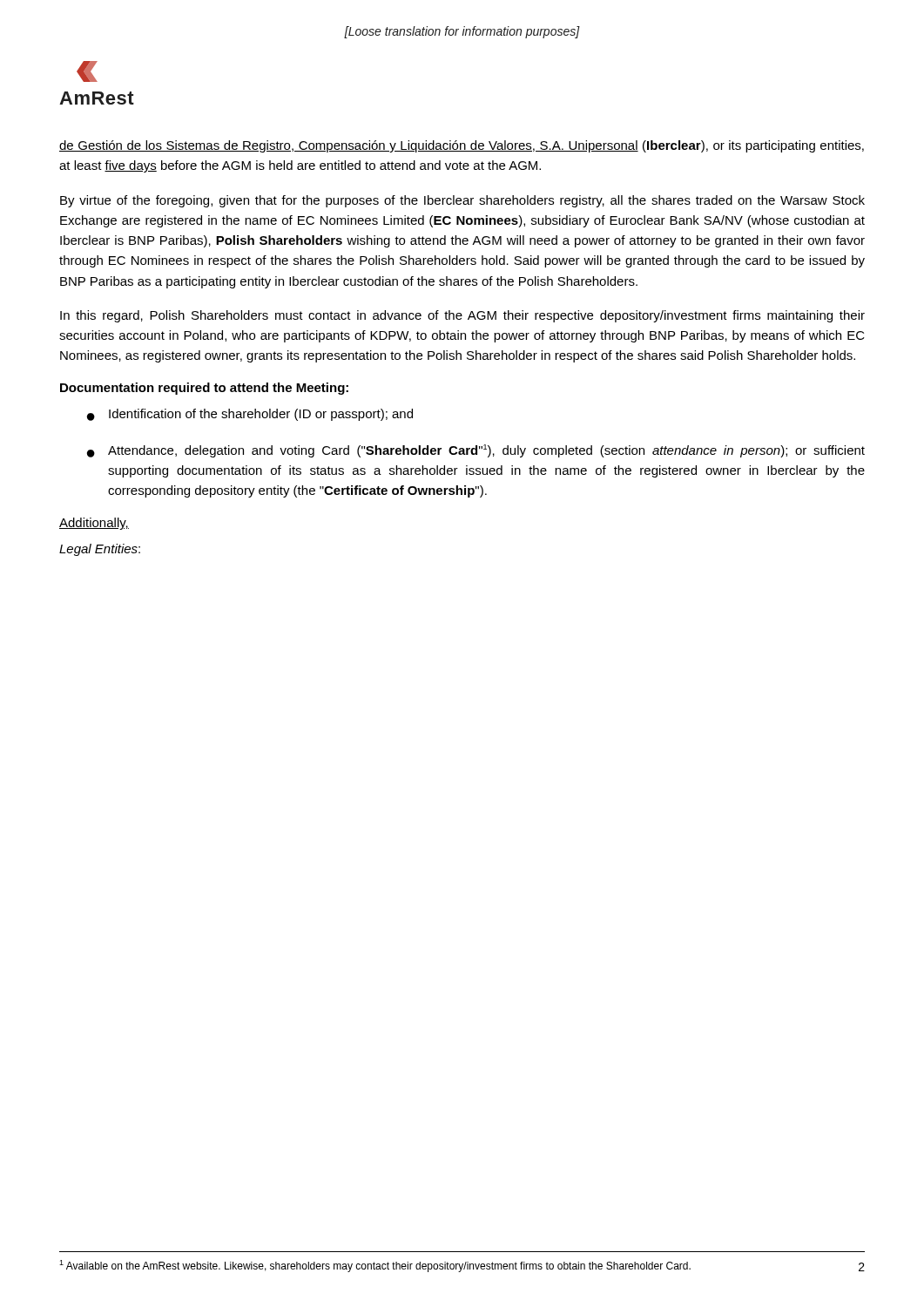Find the text block starting "Documentation required to attend the Meeting:"
924x1307 pixels.
pyautogui.click(x=204, y=387)
